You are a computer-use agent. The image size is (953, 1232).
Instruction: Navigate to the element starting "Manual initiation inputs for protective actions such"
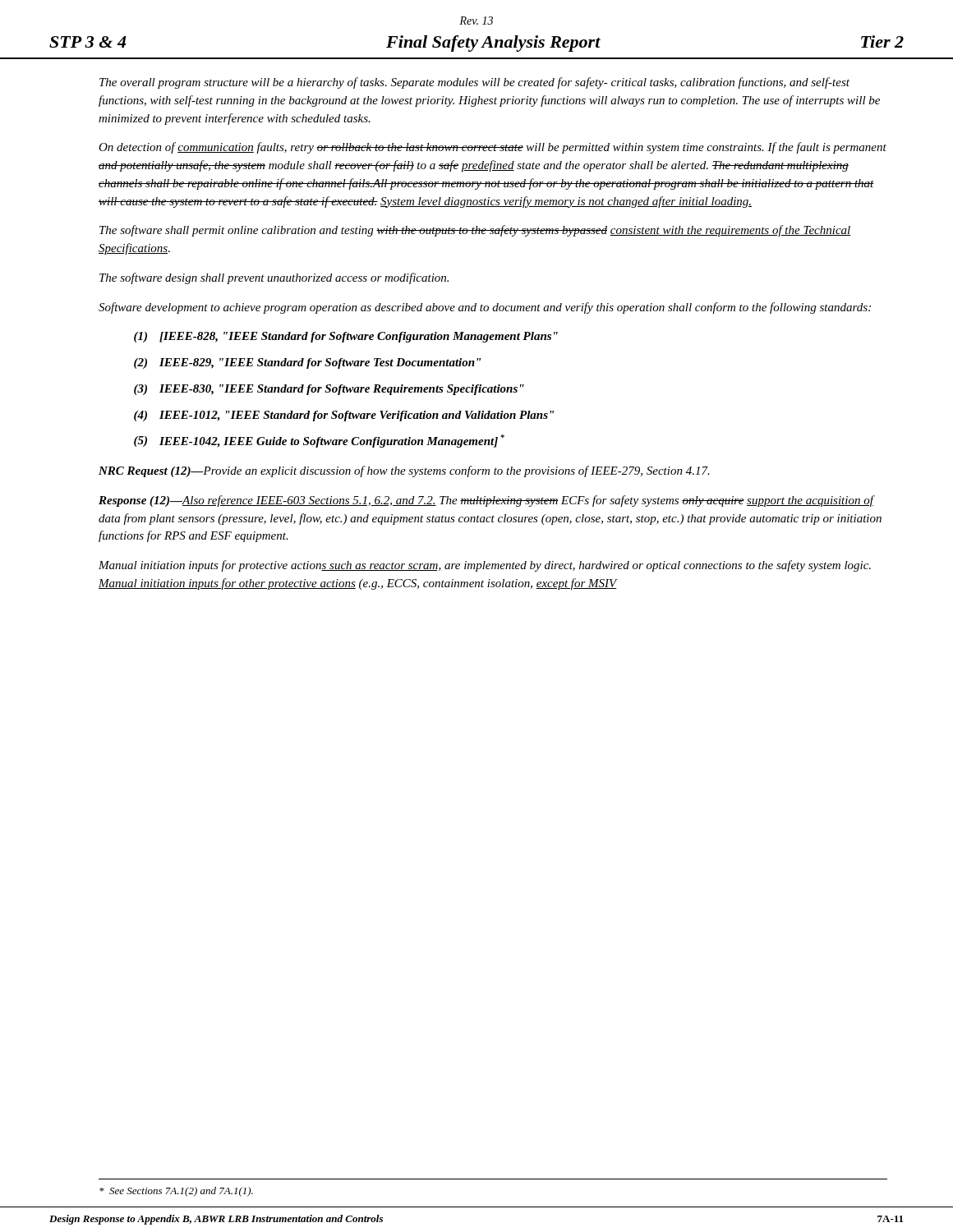coord(493,575)
